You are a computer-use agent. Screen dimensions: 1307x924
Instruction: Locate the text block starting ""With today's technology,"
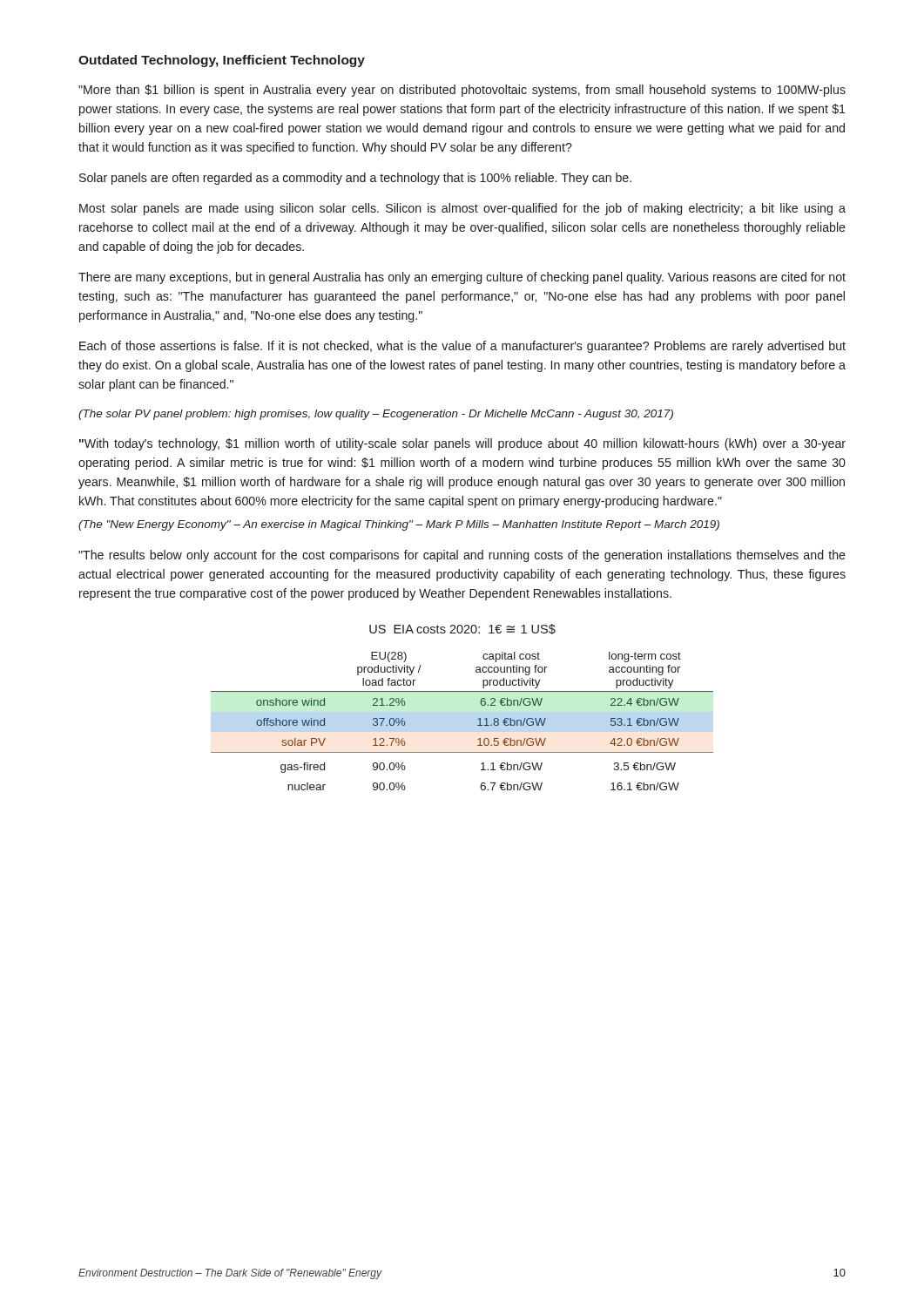click(462, 472)
